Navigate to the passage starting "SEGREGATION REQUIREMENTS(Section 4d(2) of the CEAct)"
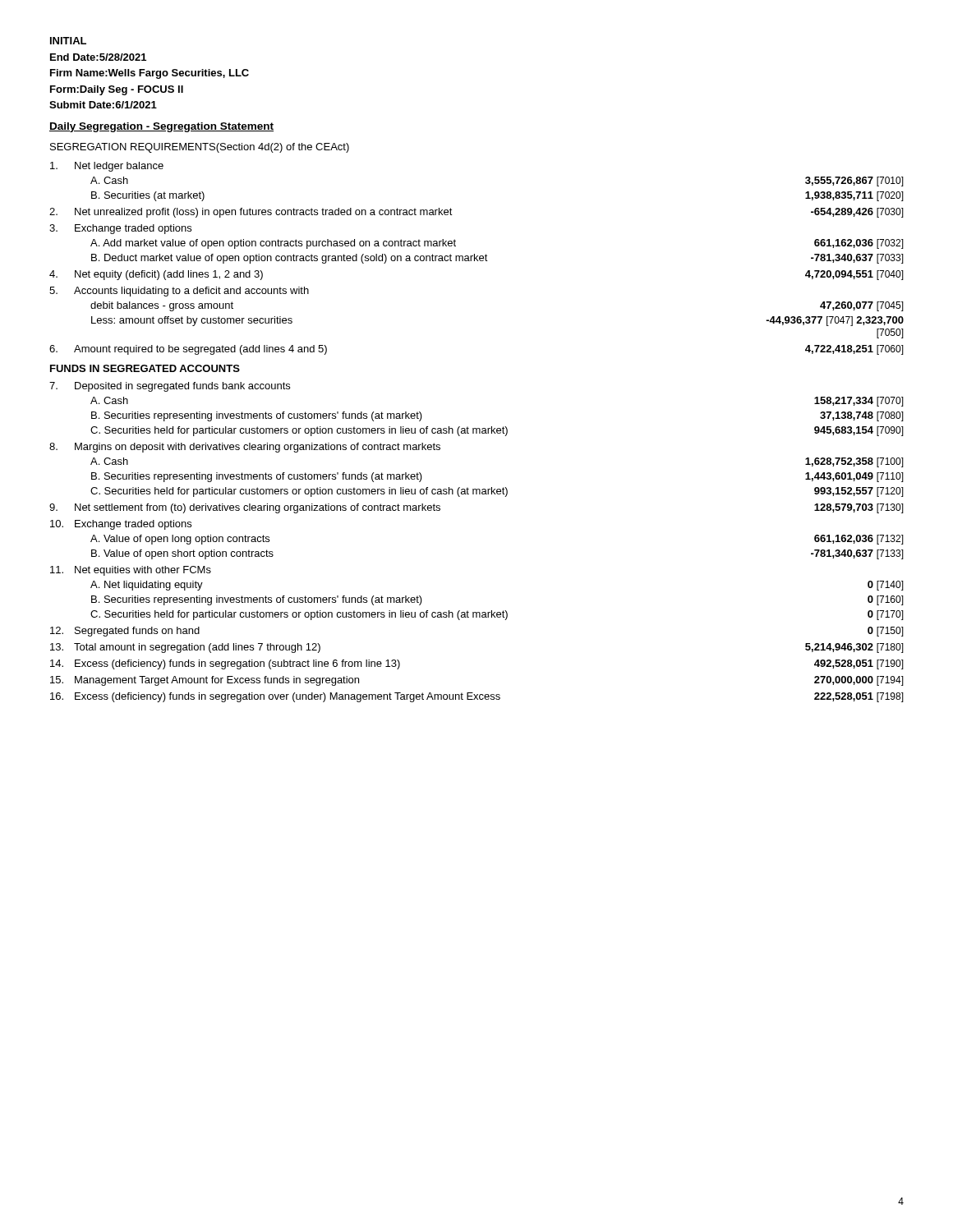The image size is (953, 1232). pyautogui.click(x=199, y=146)
